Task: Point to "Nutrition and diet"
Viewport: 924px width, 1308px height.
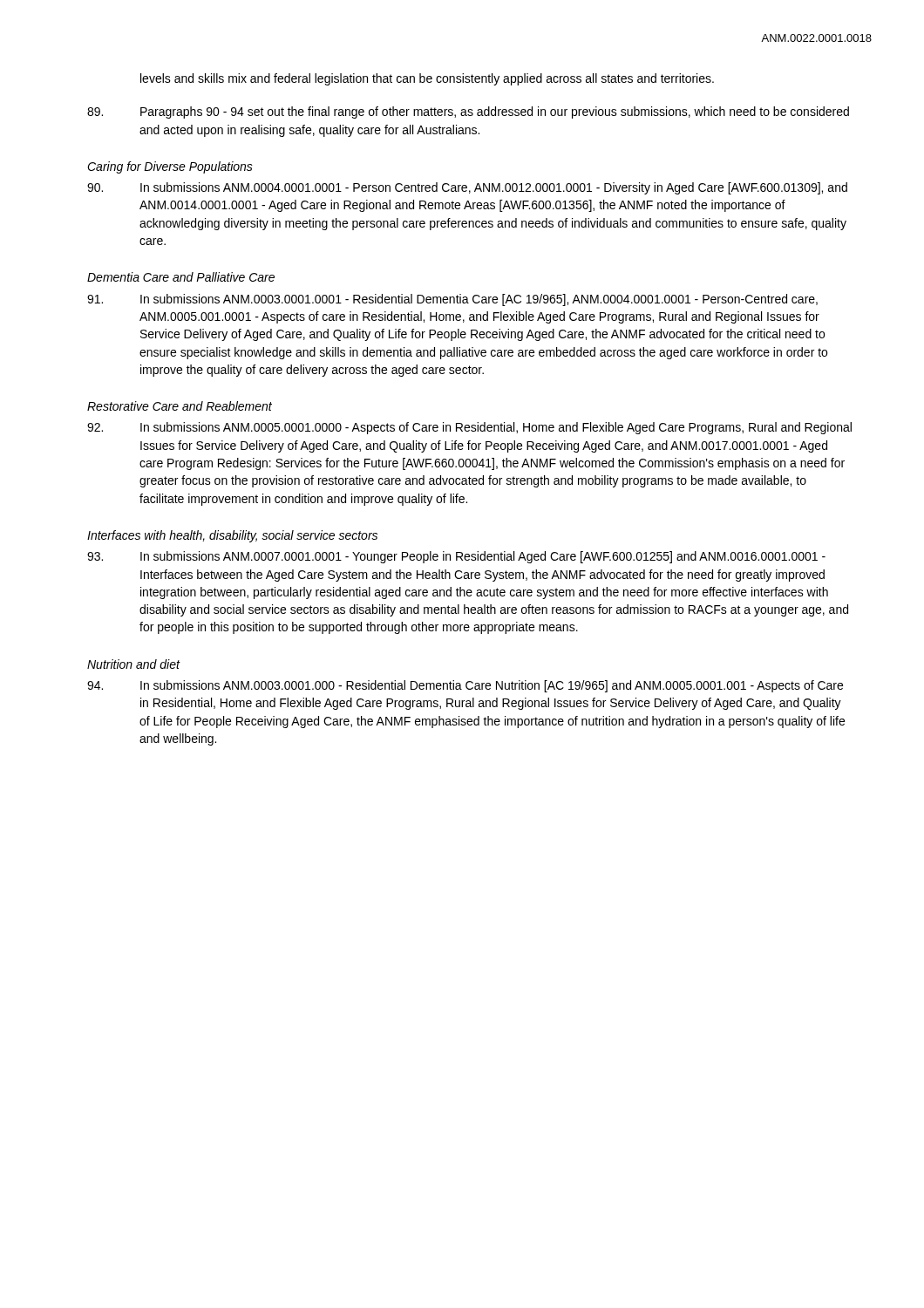Action: point(133,664)
